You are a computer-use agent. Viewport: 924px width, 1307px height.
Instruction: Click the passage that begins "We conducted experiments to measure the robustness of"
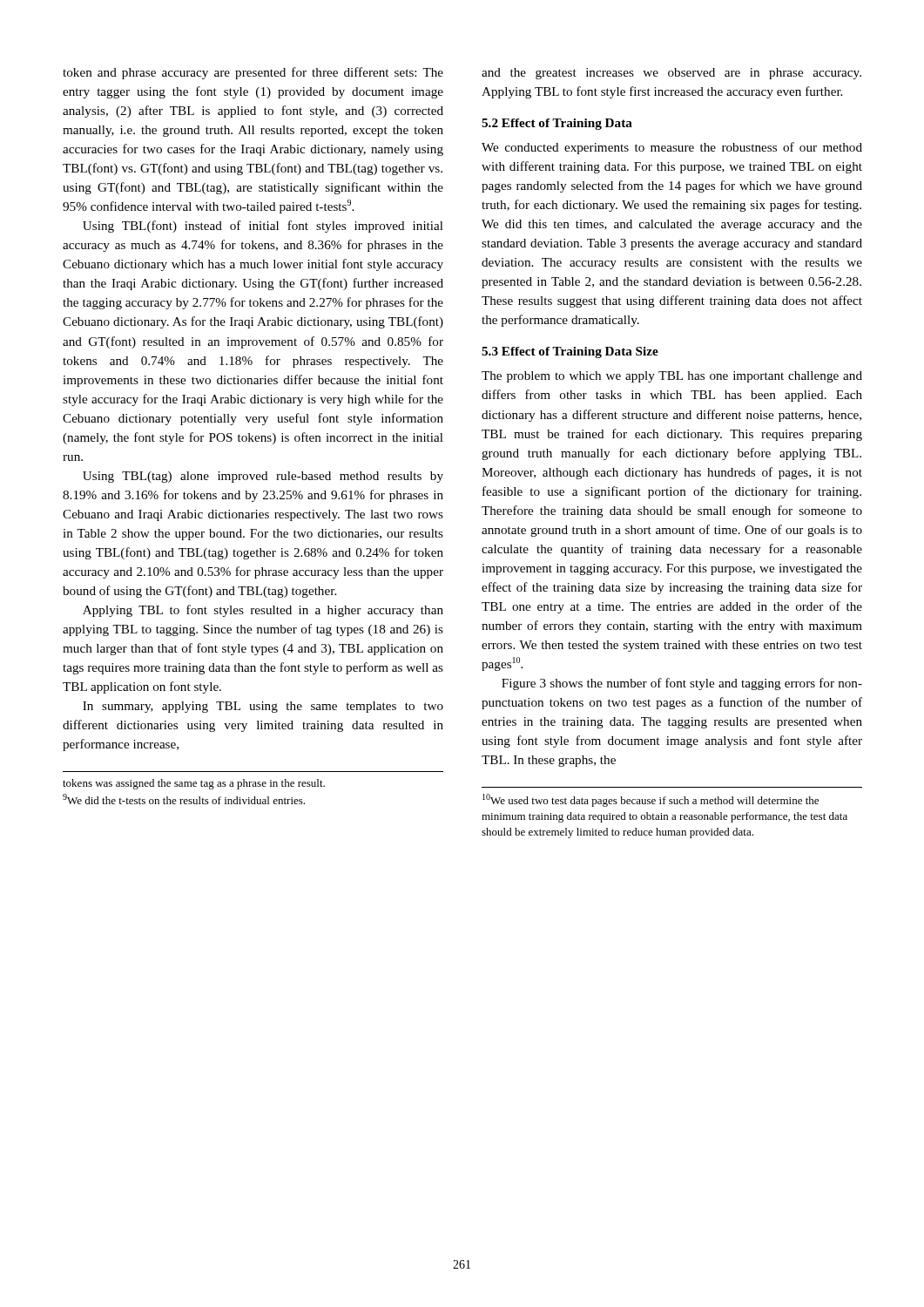tap(672, 234)
